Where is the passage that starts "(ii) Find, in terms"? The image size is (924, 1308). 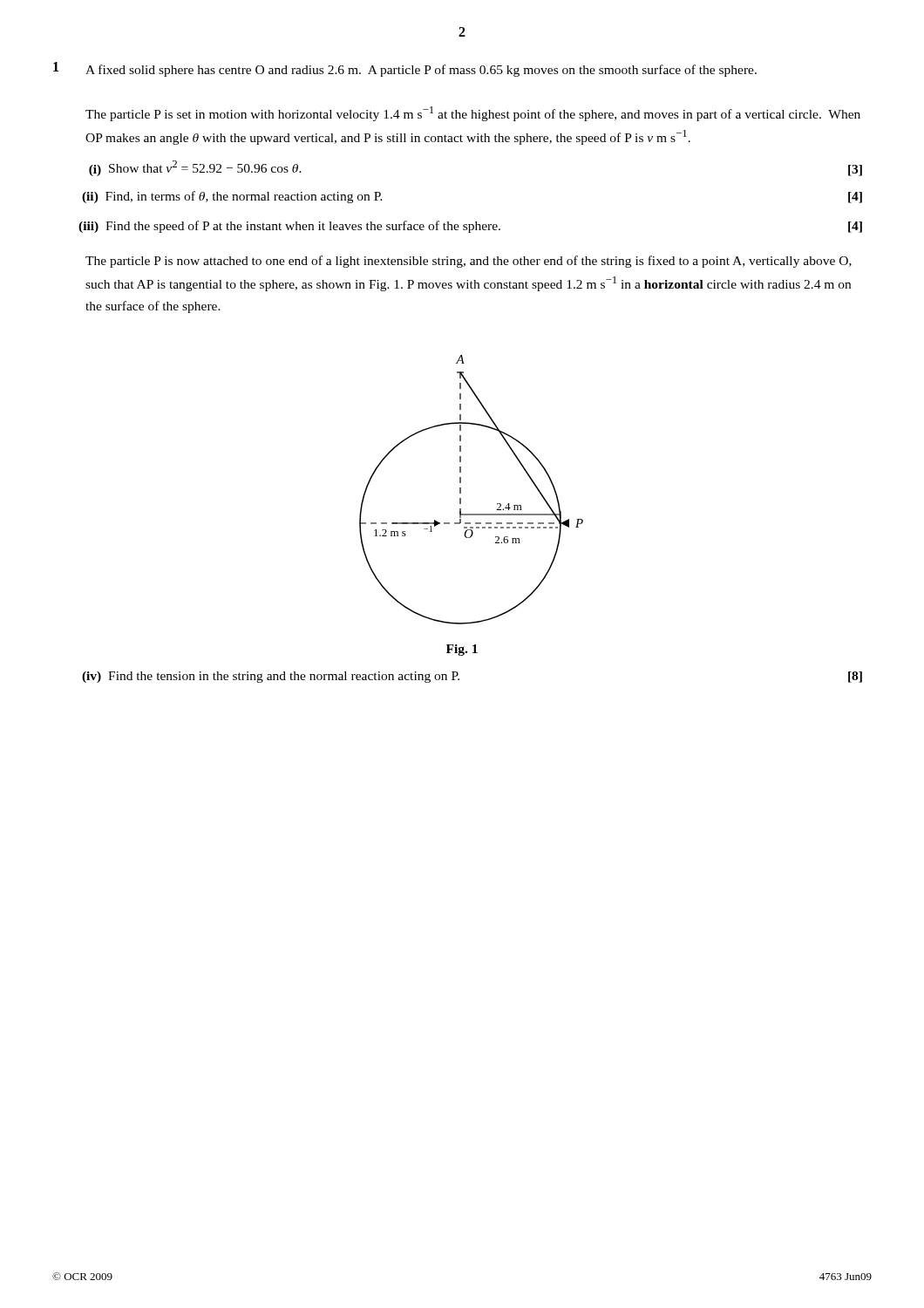(x=234, y=197)
